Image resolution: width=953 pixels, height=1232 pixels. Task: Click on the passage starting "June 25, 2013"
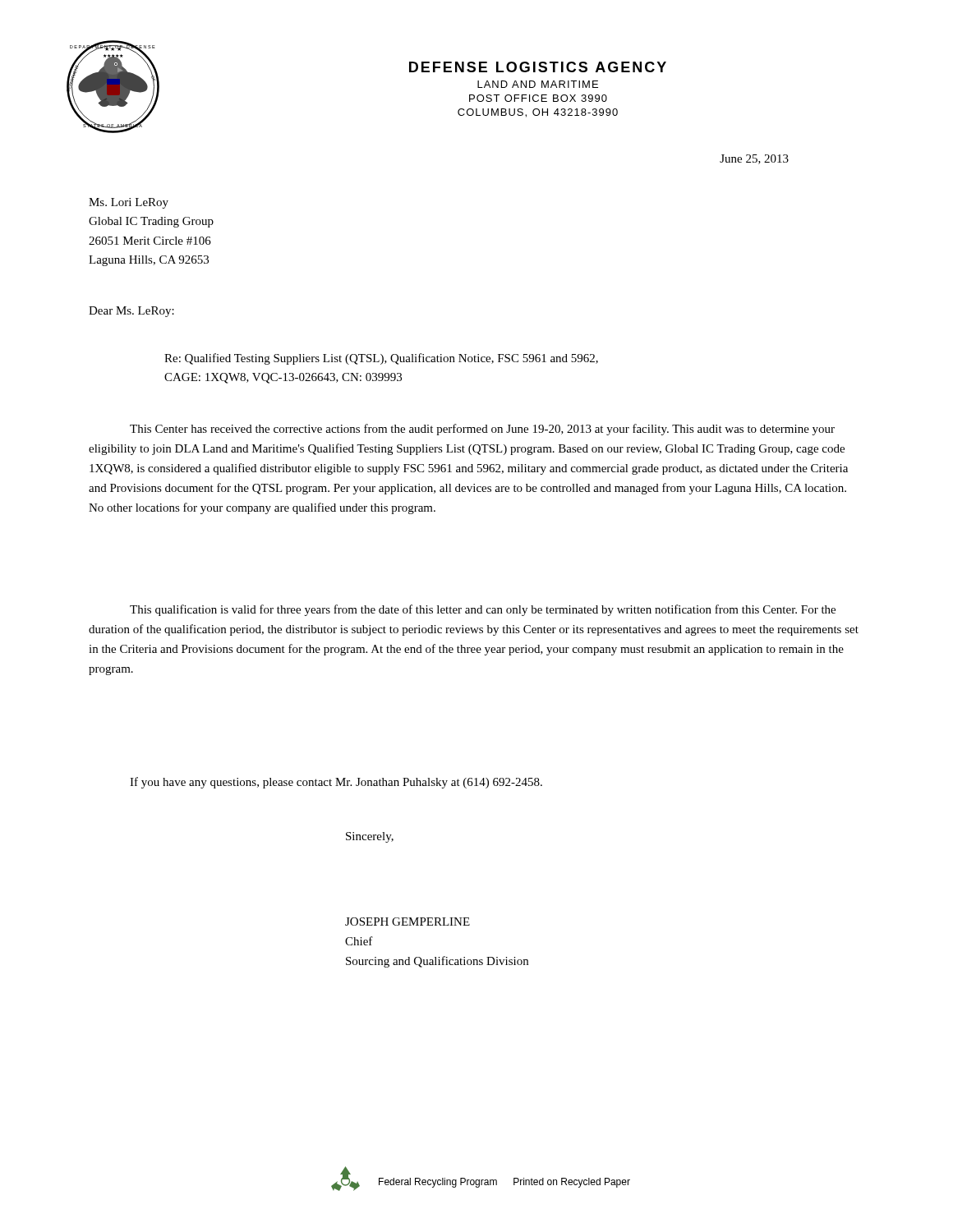(x=754, y=158)
